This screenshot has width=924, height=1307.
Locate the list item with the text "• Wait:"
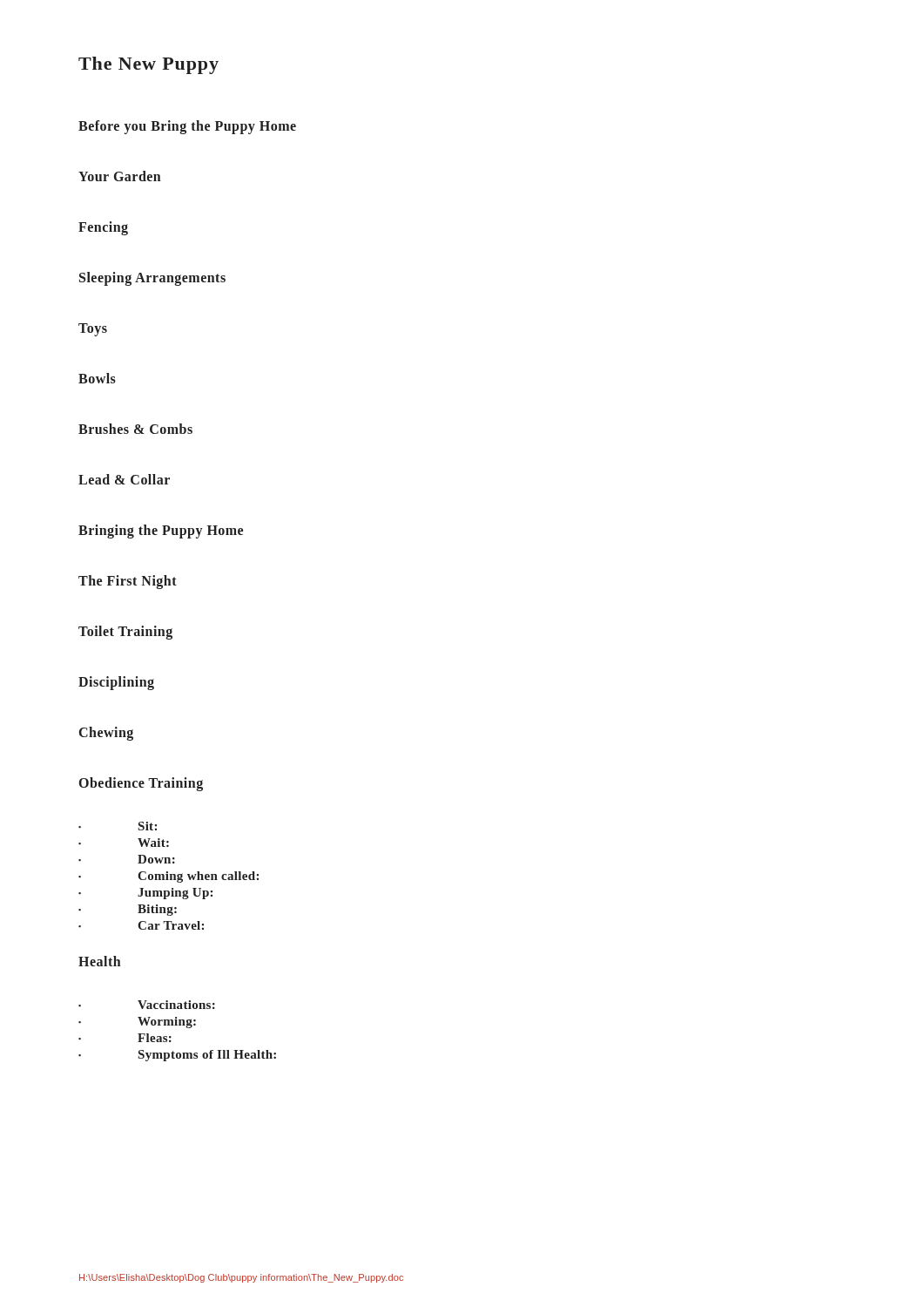[80, 843]
